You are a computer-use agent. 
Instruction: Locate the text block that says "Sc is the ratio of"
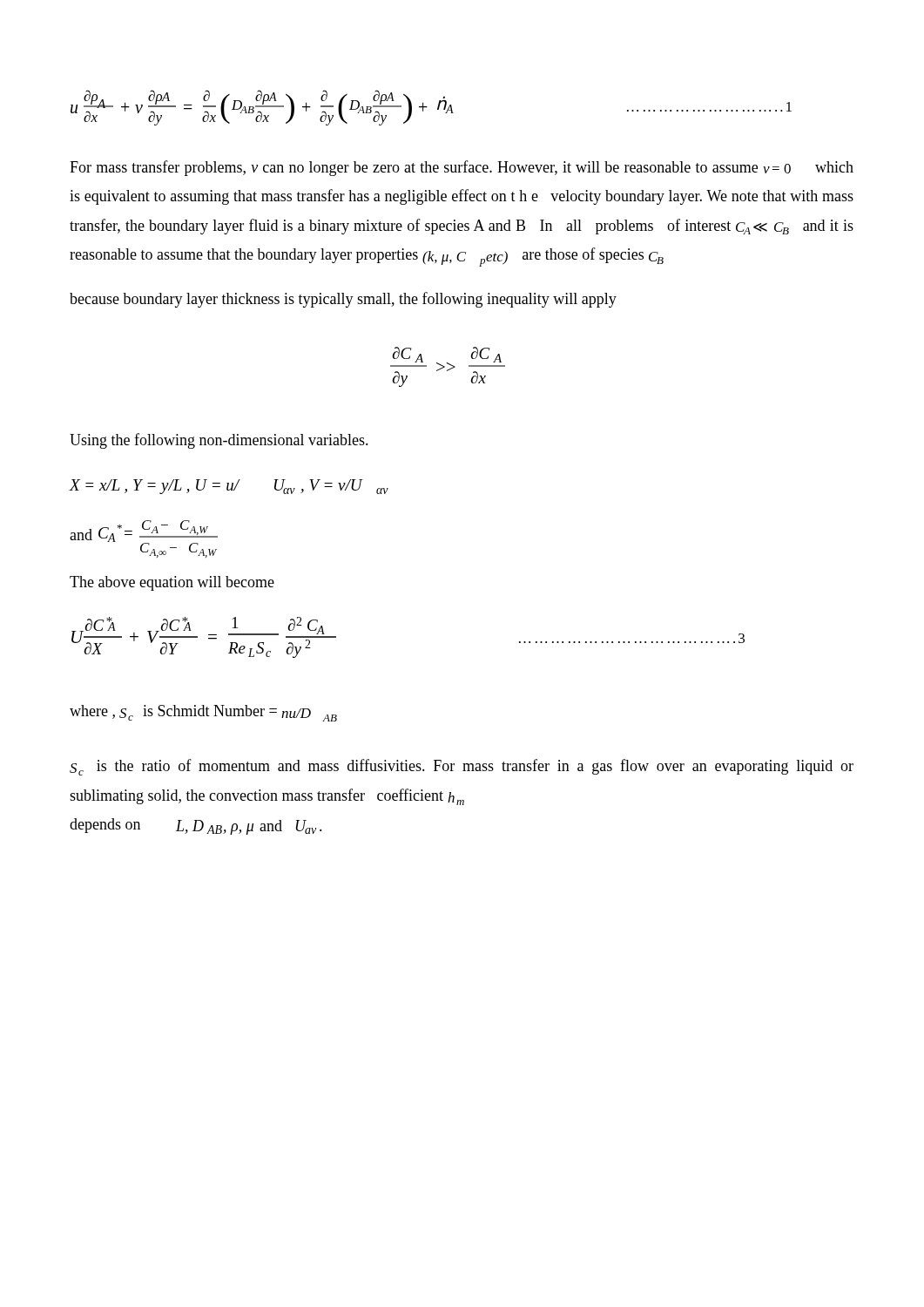[x=462, y=797]
